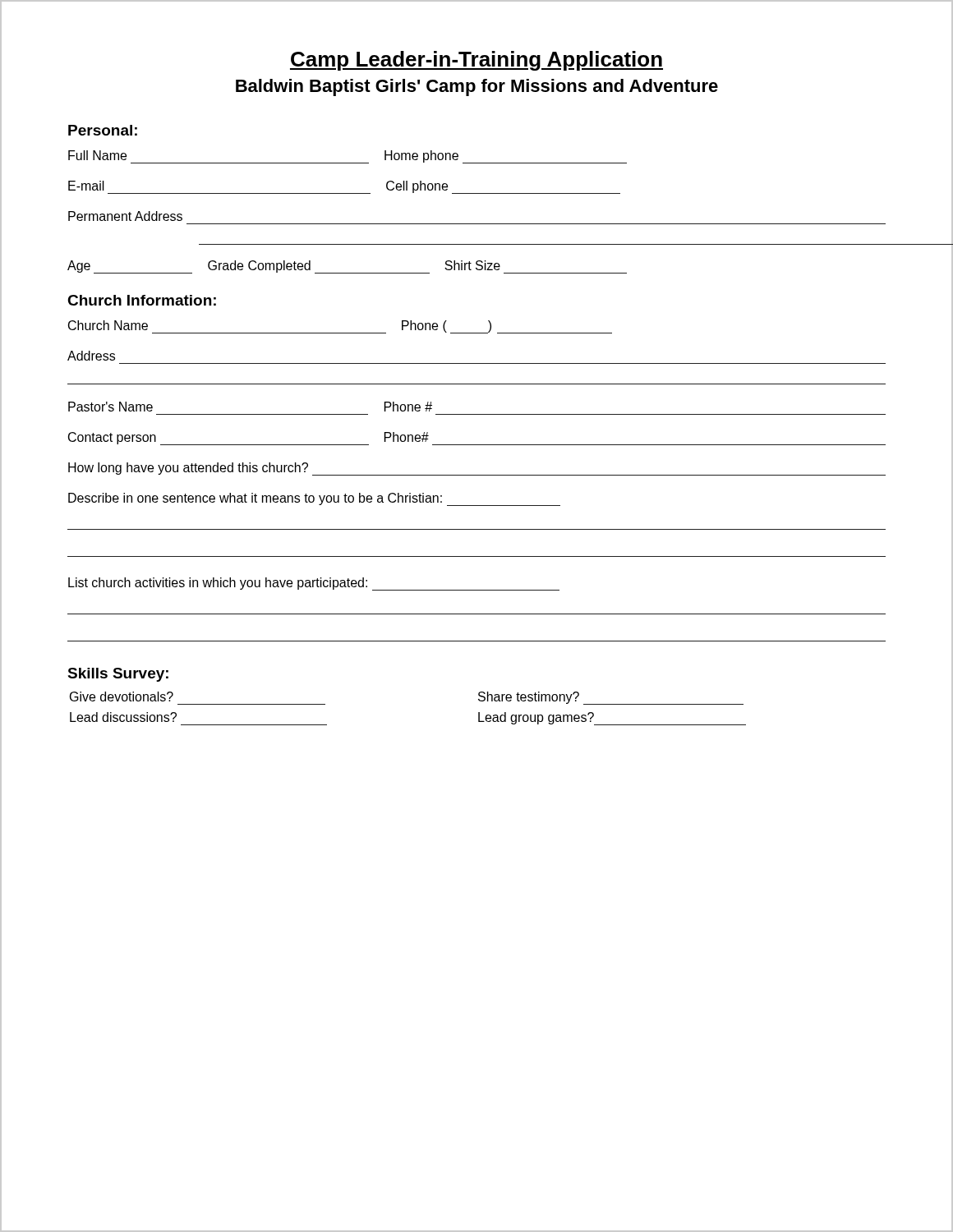Select the text block starting "Full Name Home phone"
953x1232 pixels.
347,156
